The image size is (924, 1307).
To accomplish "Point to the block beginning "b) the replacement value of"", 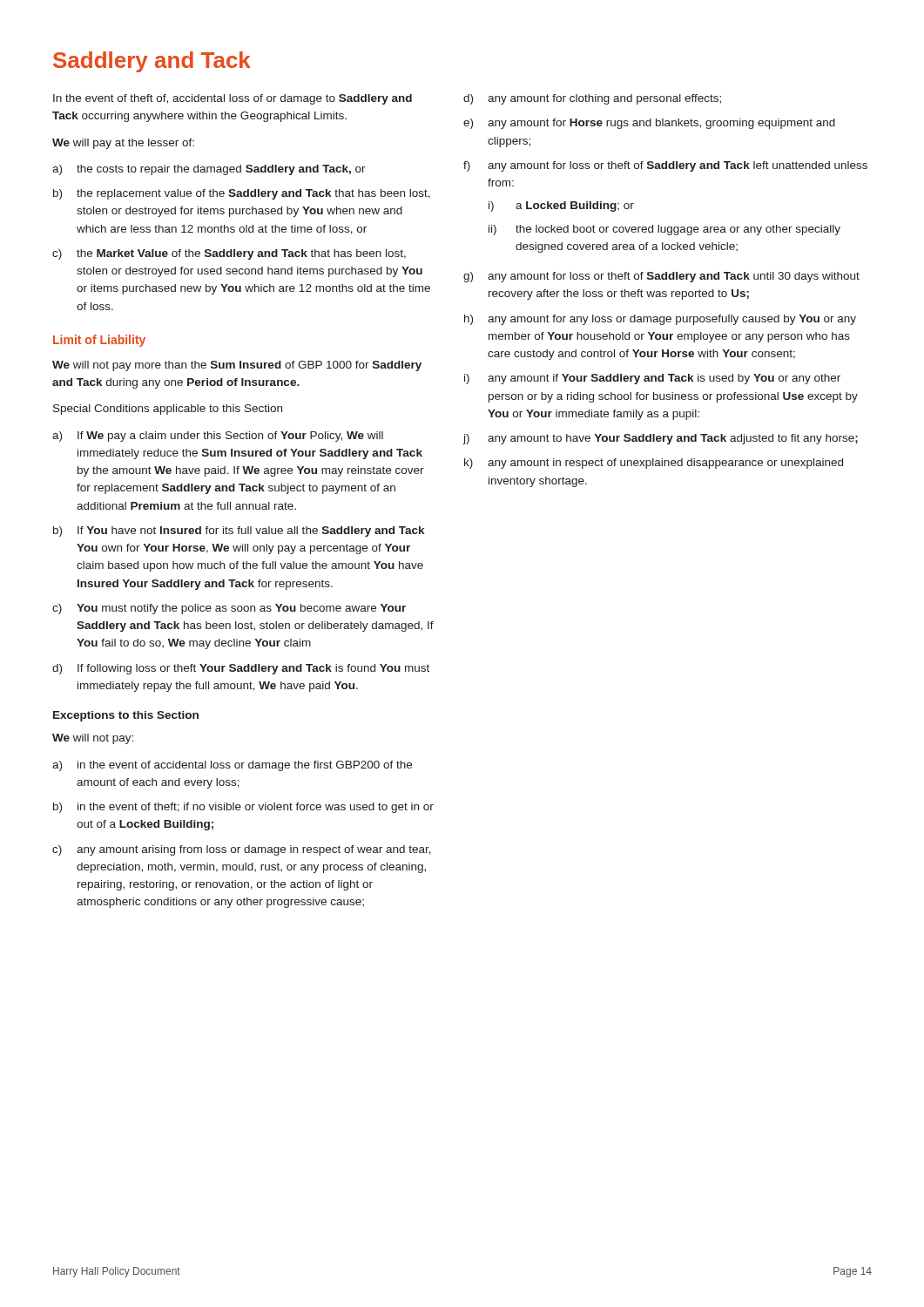I will tap(244, 211).
